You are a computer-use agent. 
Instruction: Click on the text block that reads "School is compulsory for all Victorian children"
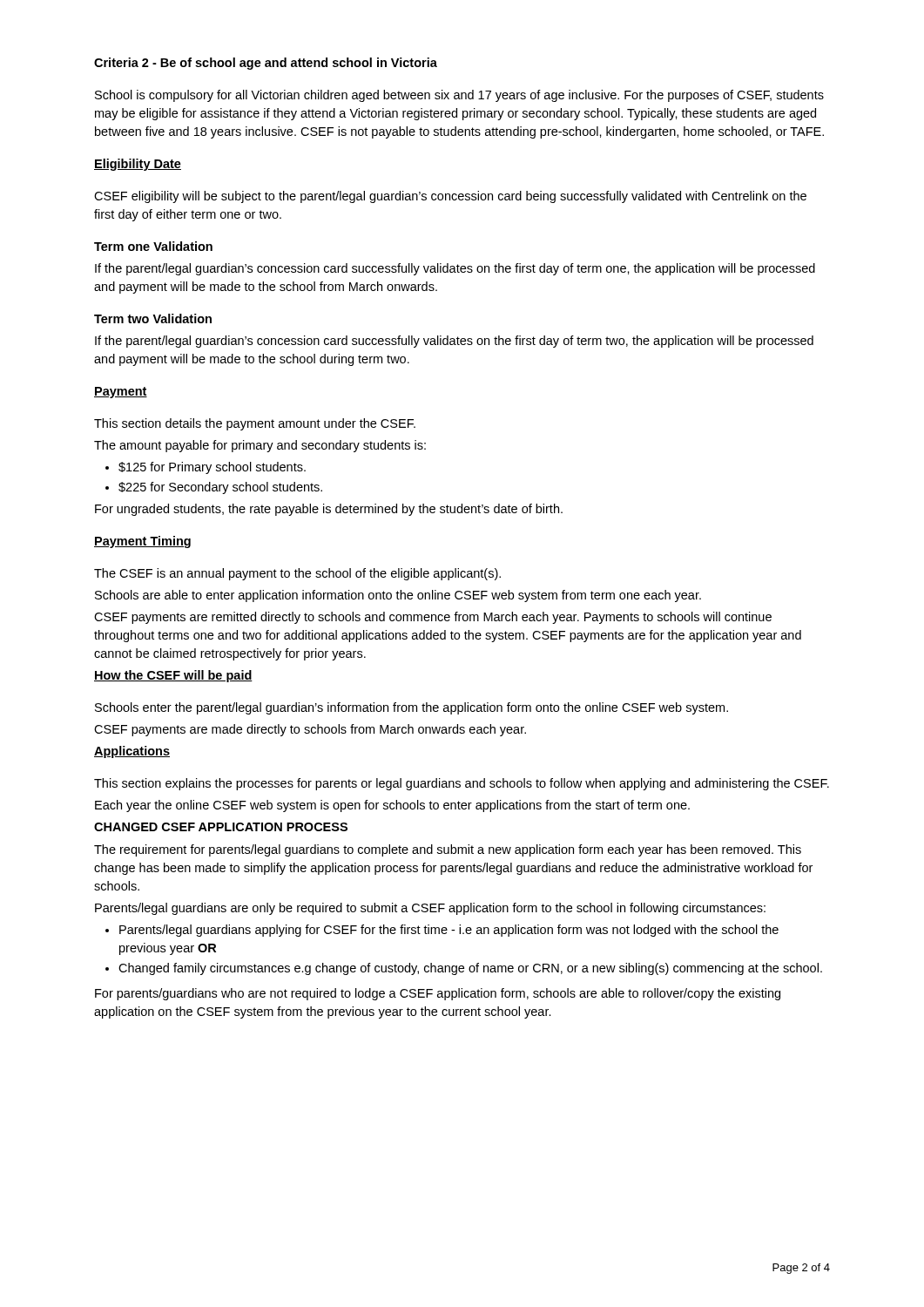point(462,114)
